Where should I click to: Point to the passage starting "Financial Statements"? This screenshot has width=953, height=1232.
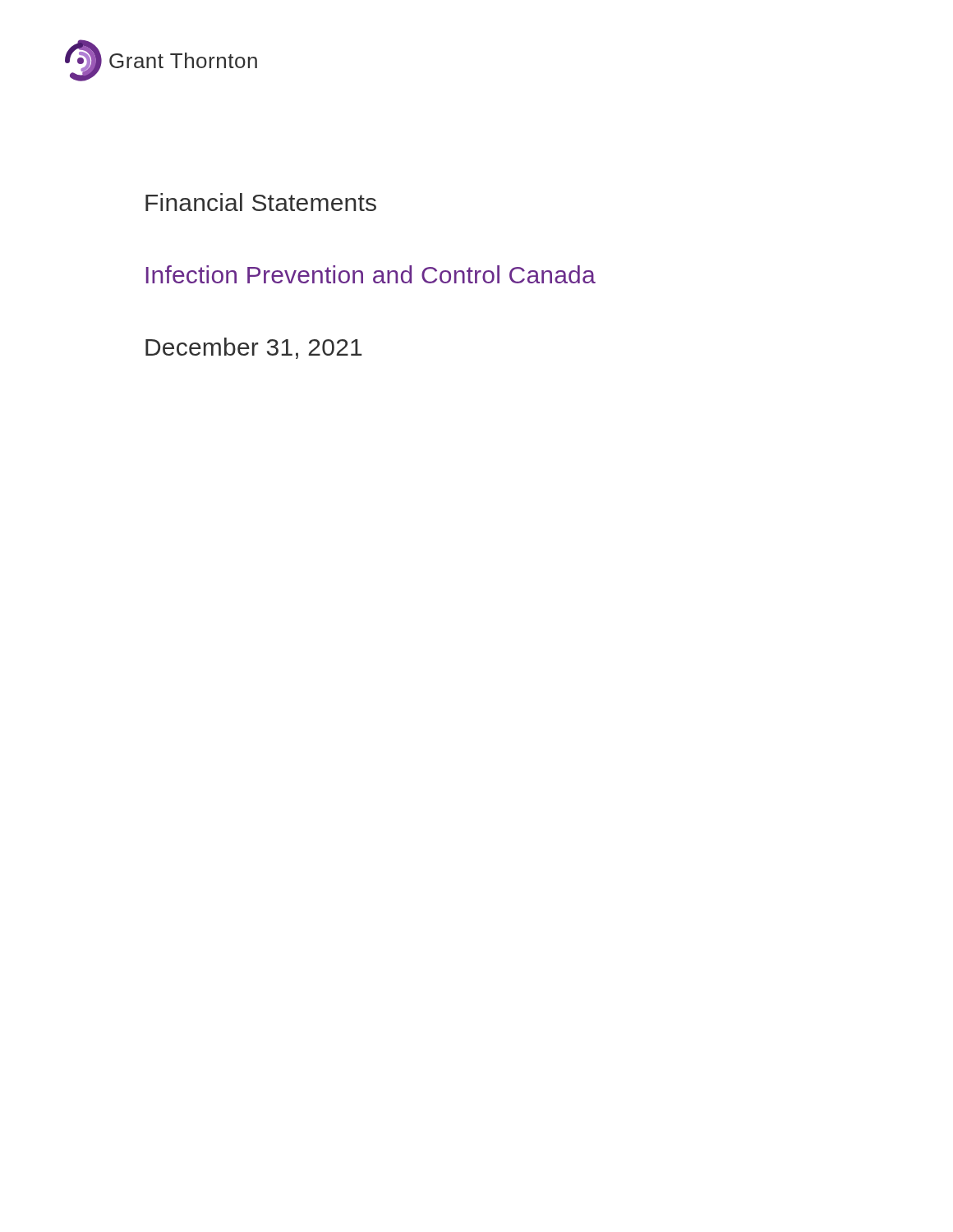point(261,202)
